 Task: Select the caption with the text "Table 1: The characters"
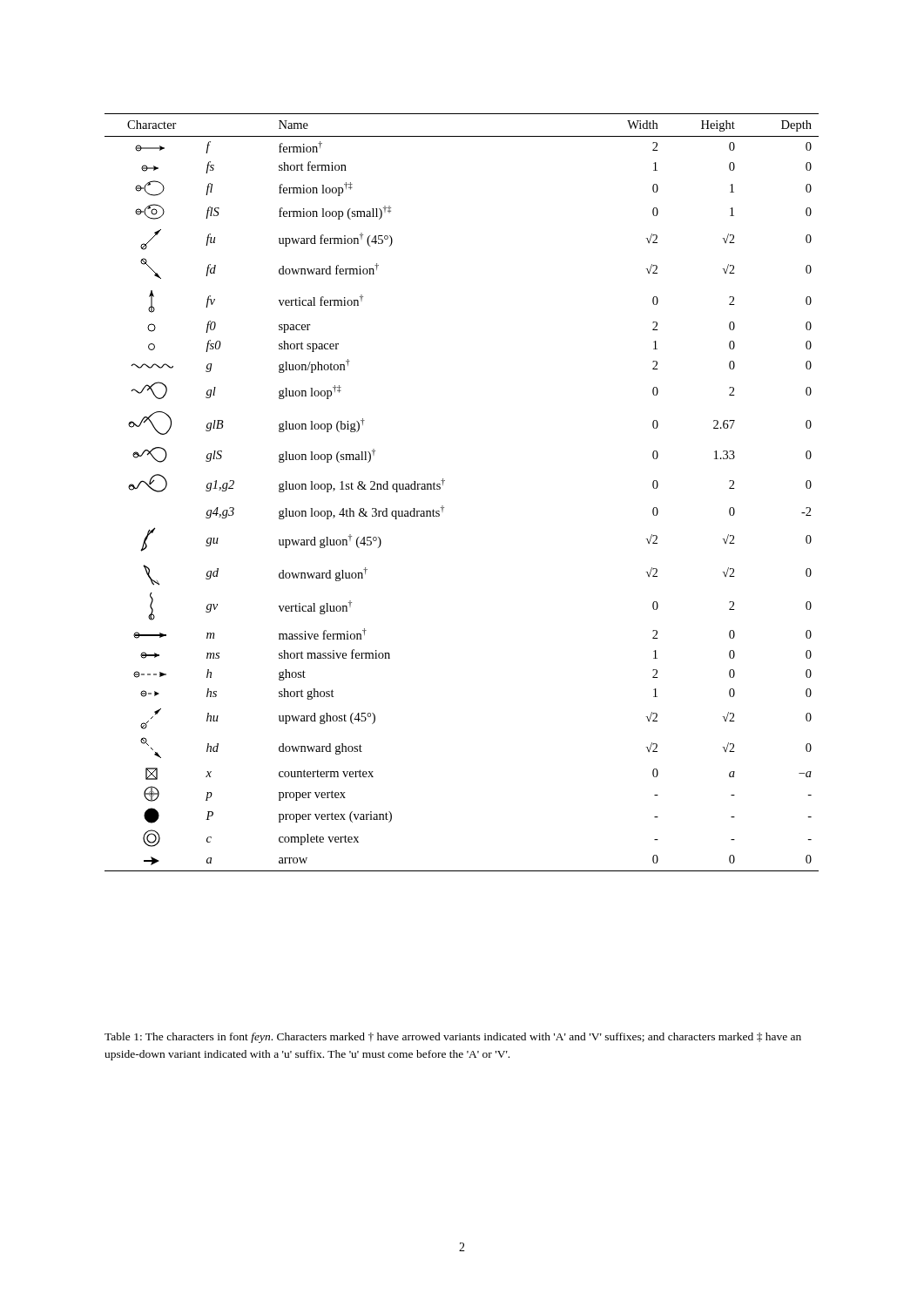[x=453, y=1045]
